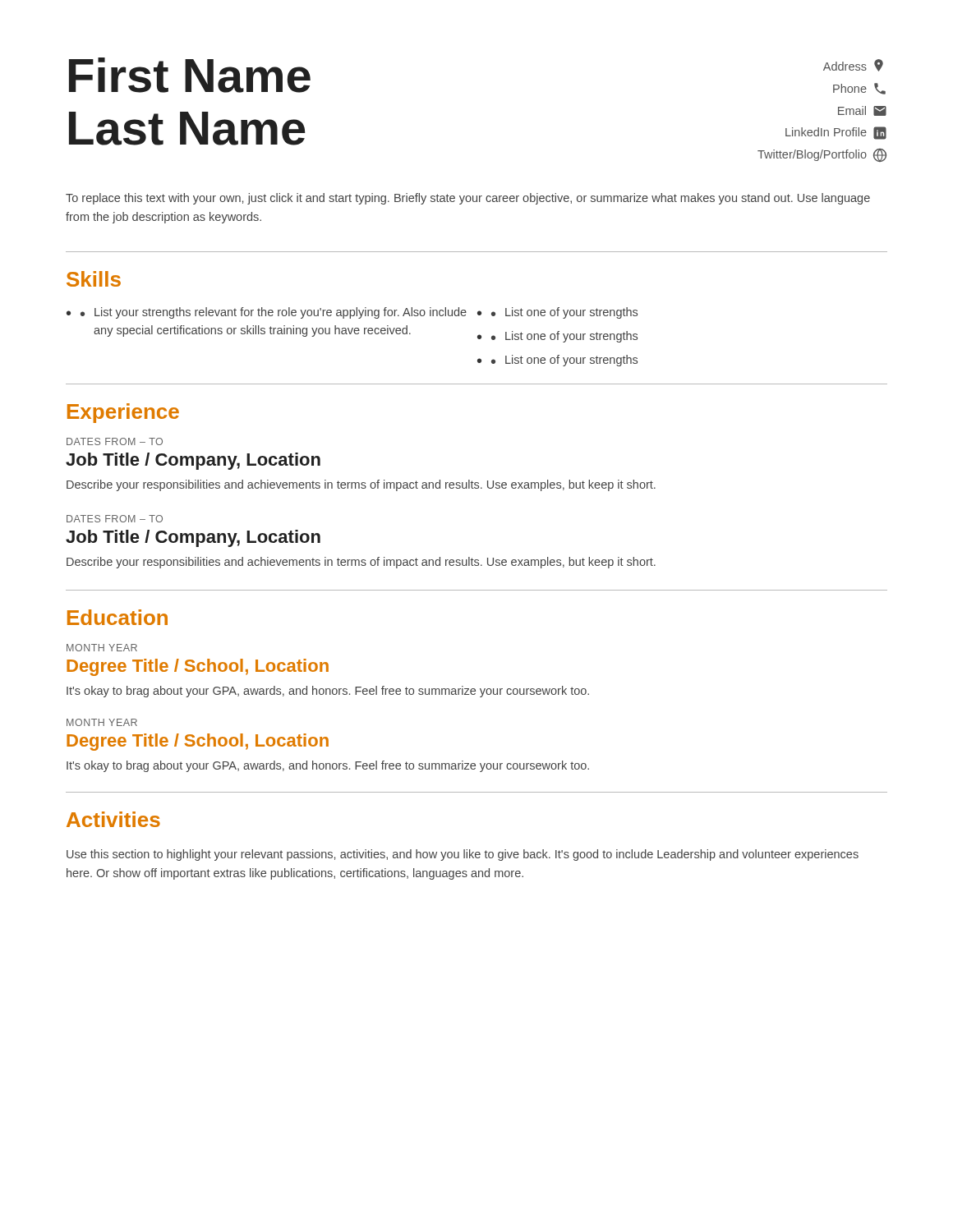Screen dimensions: 1232x953
Task: Find the list item that says "• List your strengths relevant for"
Action: point(278,322)
